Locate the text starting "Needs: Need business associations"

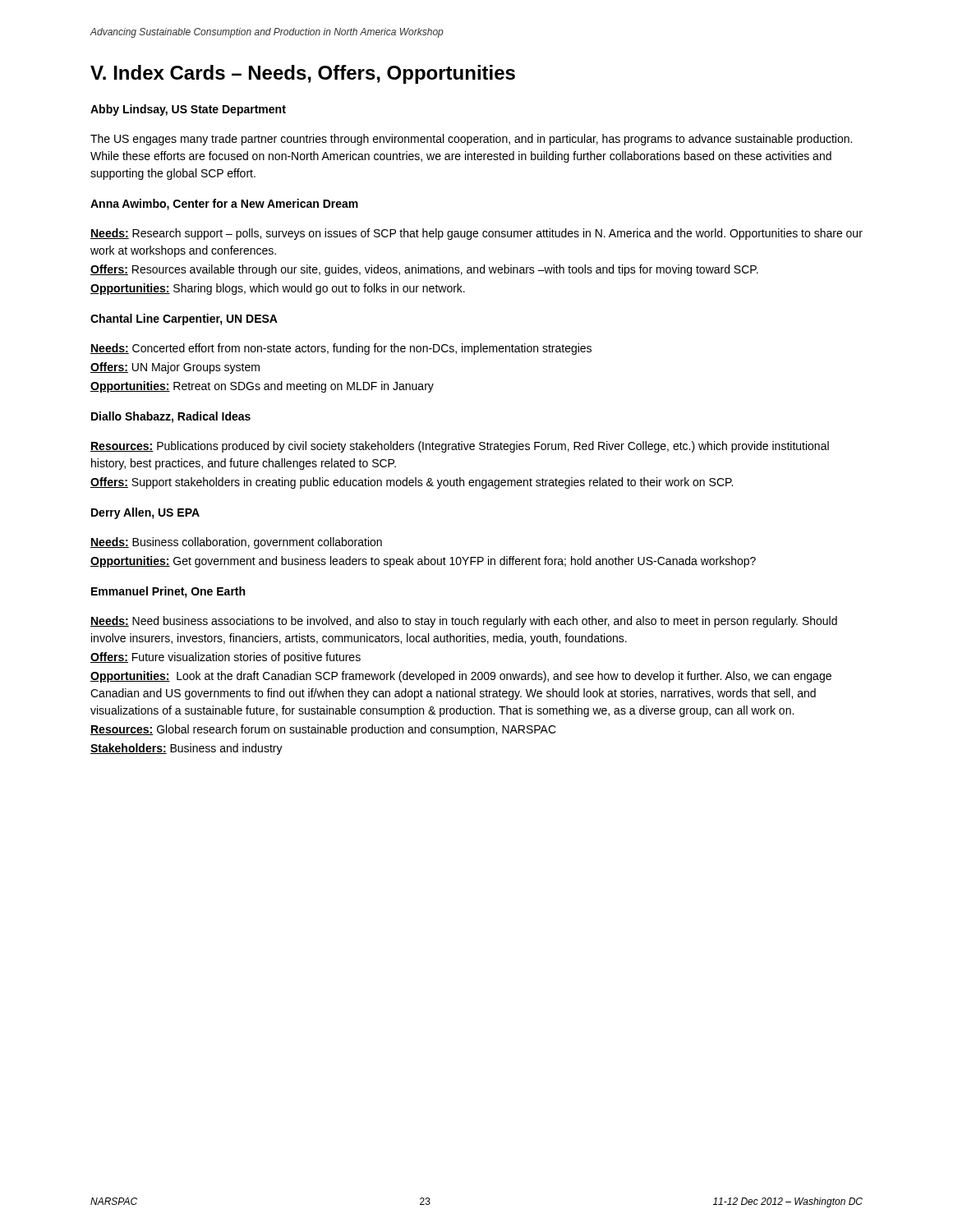click(x=476, y=685)
